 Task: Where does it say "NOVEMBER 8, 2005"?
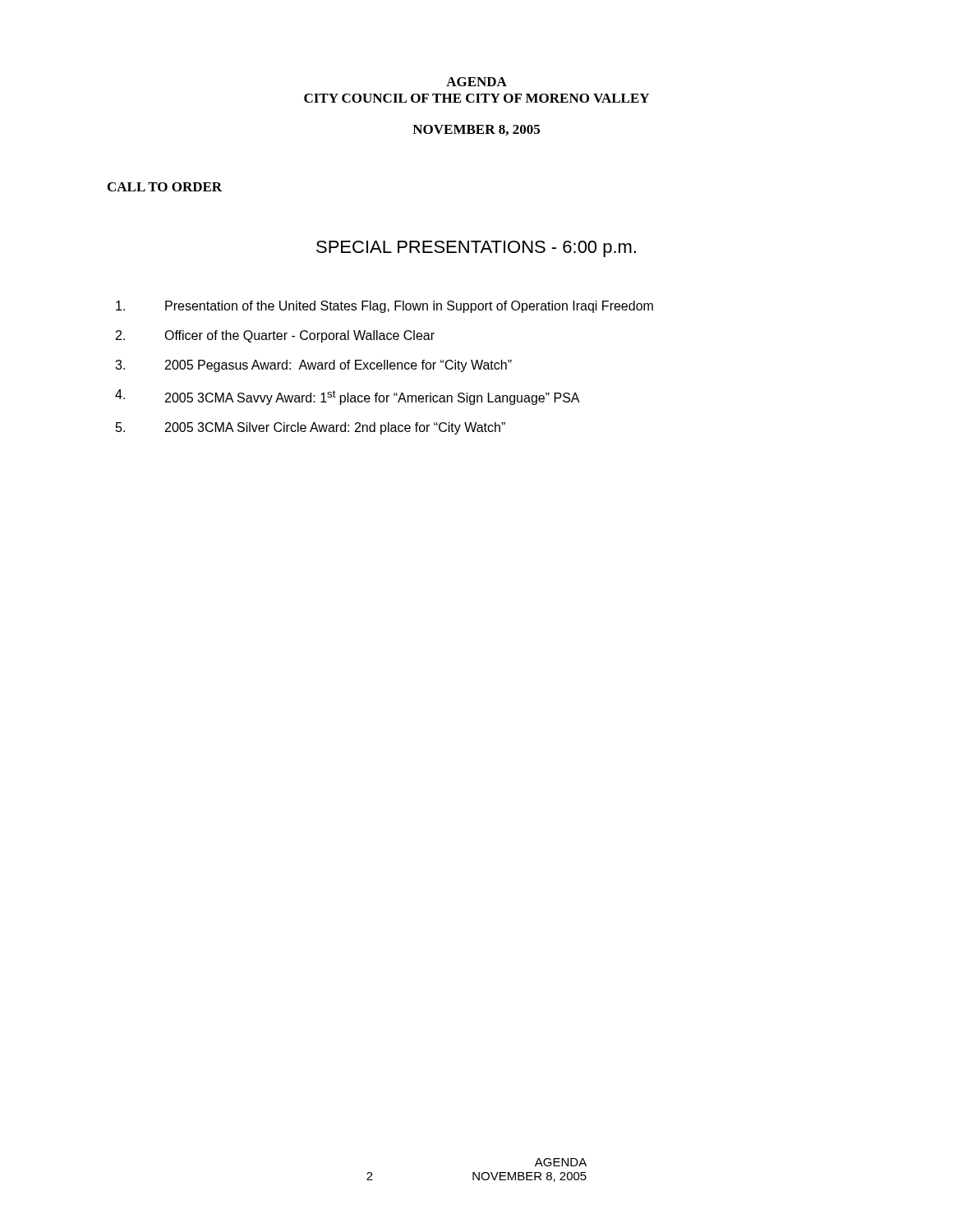(476, 130)
